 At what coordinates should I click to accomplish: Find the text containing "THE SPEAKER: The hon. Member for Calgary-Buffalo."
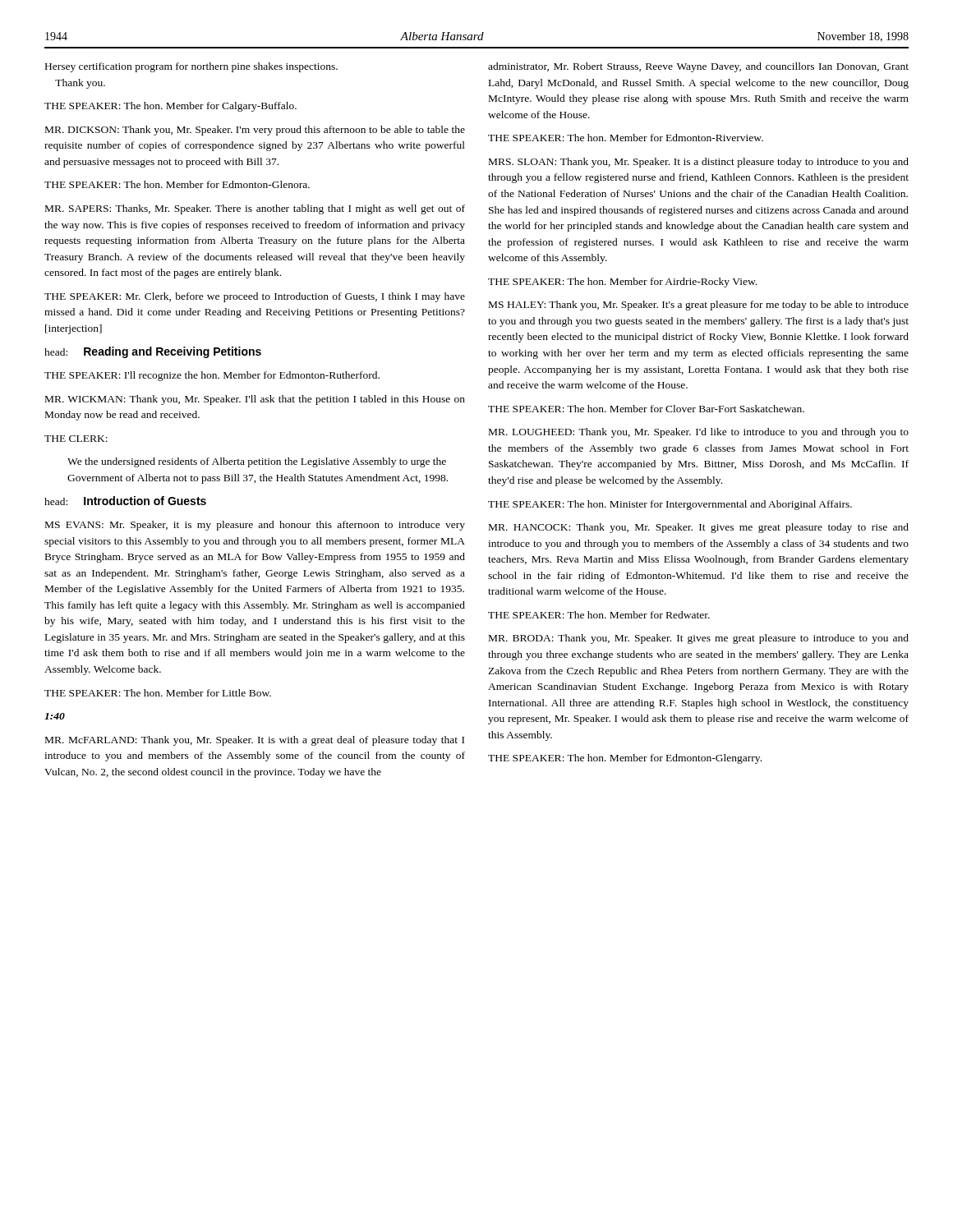click(x=255, y=106)
